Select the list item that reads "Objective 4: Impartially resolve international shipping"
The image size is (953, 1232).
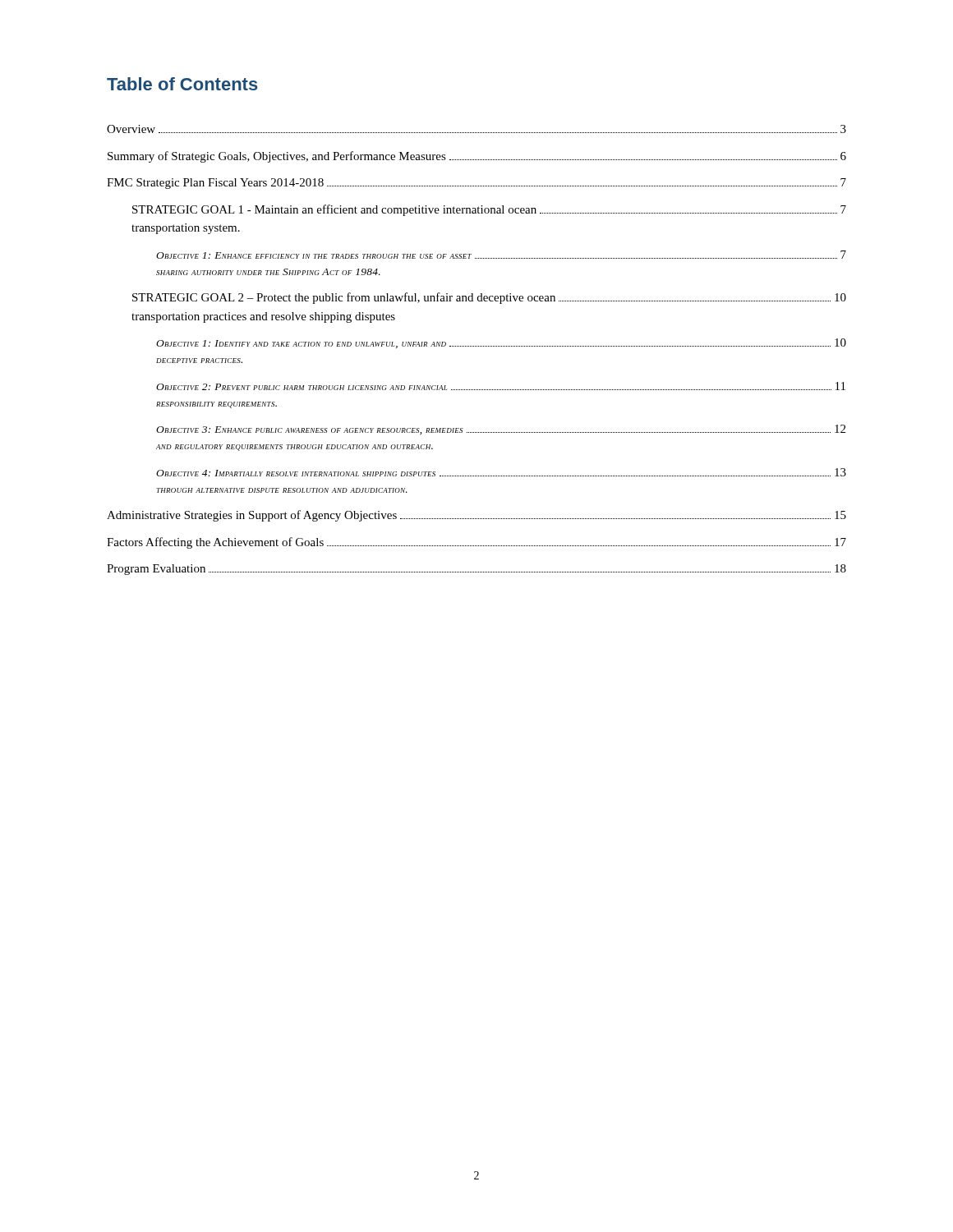(501, 480)
